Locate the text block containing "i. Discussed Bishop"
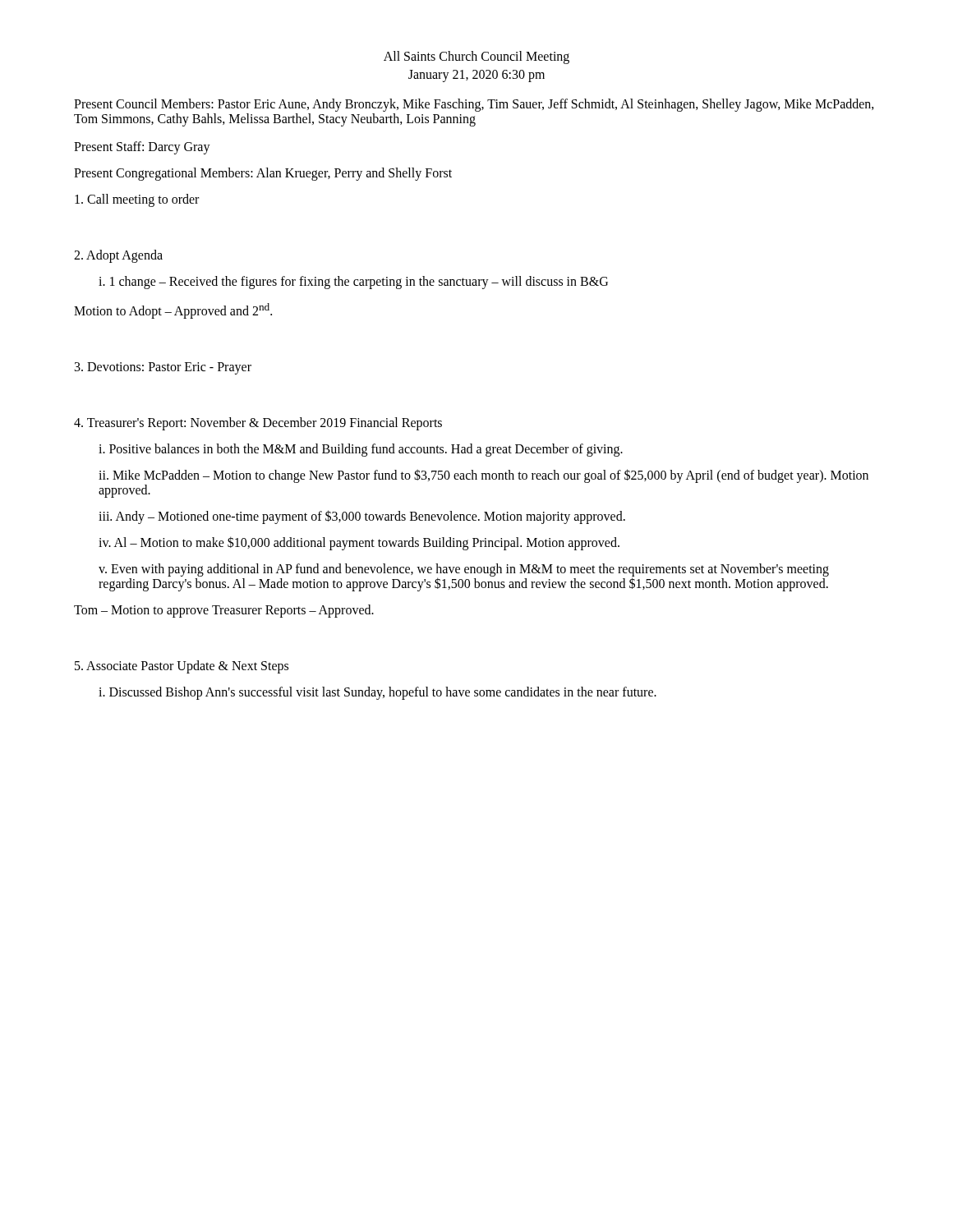This screenshot has height=1232, width=953. coord(378,692)
